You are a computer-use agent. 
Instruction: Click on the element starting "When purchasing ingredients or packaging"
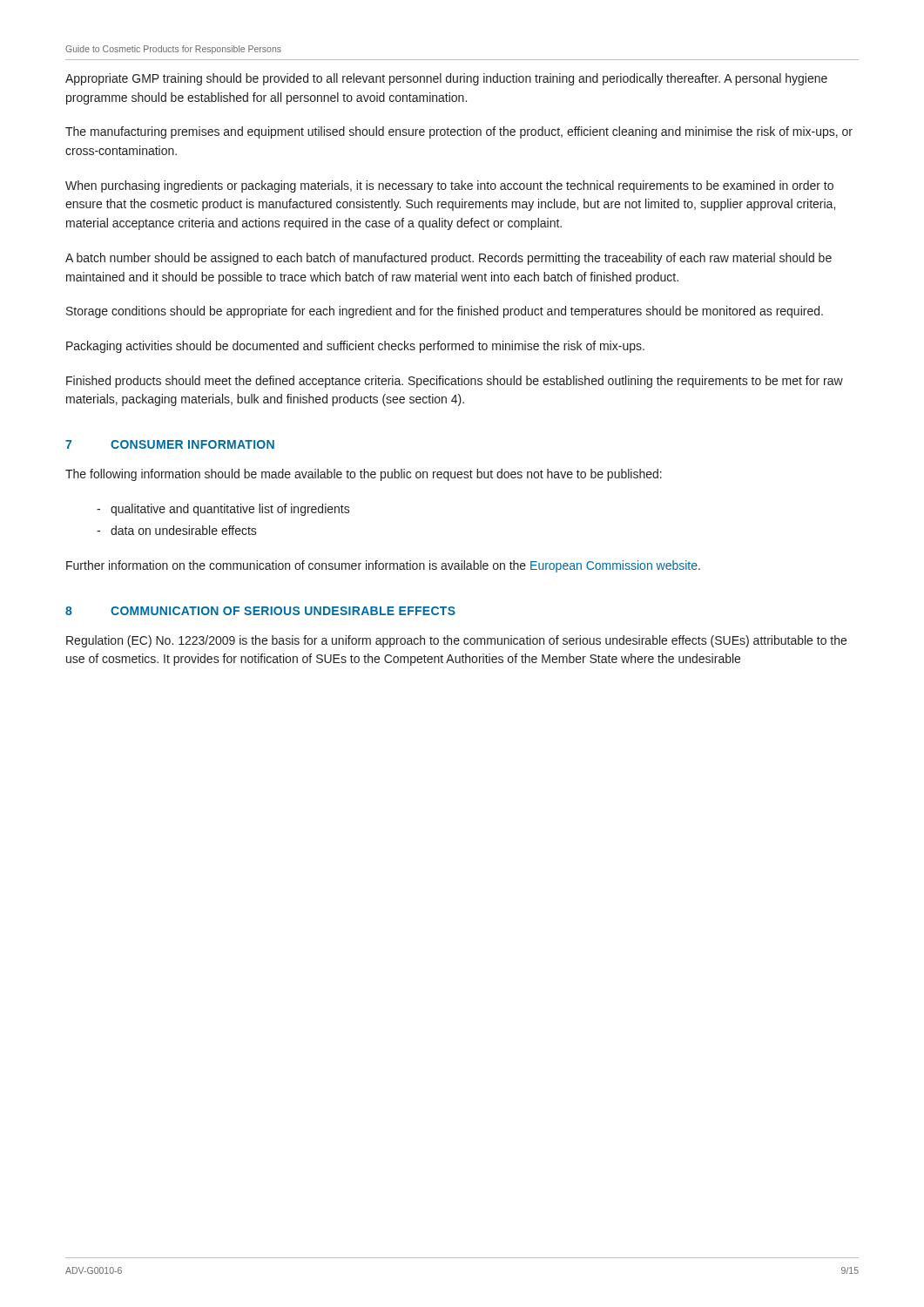pyautogui.click(x=451, y=204)
